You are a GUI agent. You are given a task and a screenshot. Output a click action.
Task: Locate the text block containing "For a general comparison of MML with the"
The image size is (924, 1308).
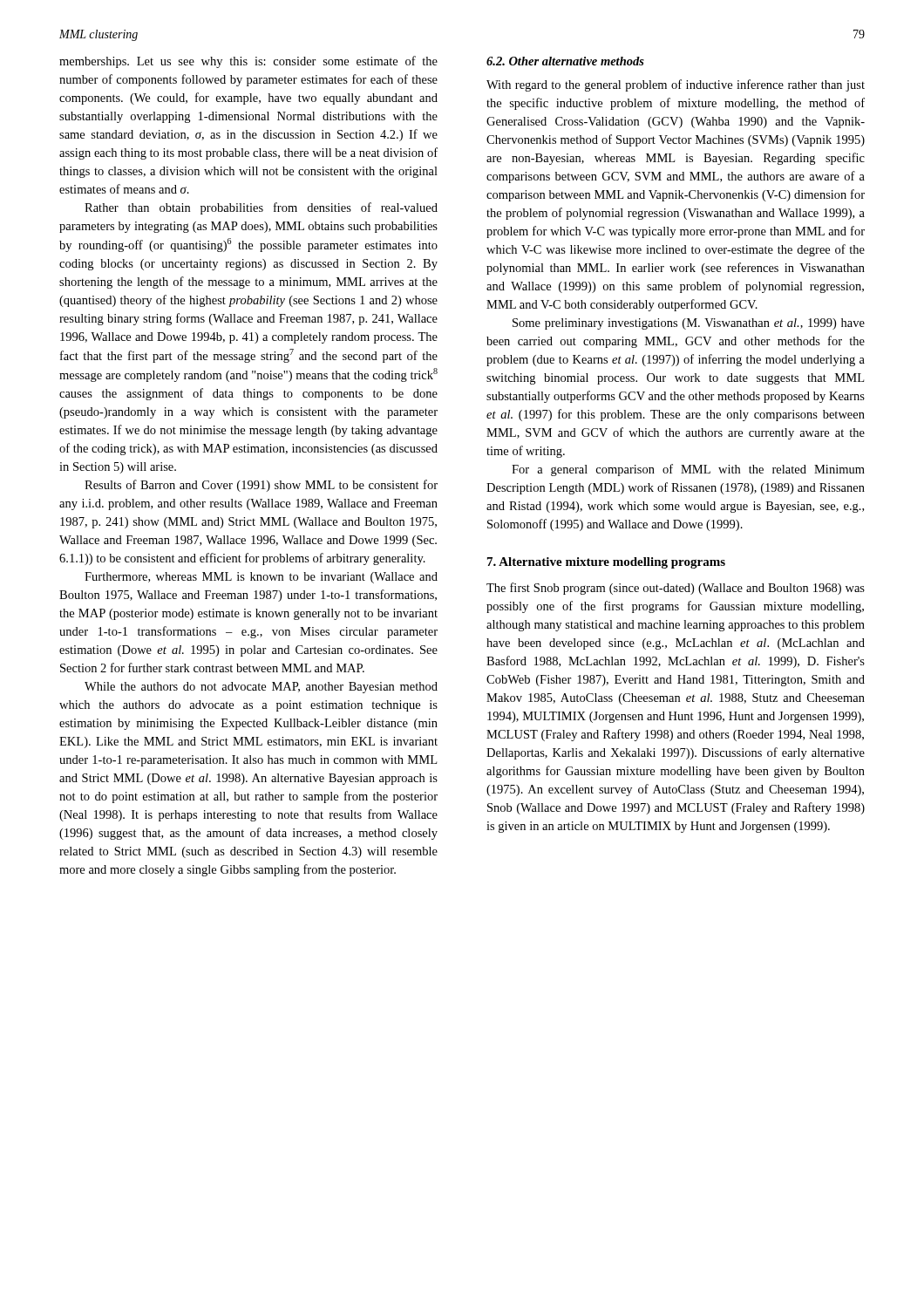(676, 497)
